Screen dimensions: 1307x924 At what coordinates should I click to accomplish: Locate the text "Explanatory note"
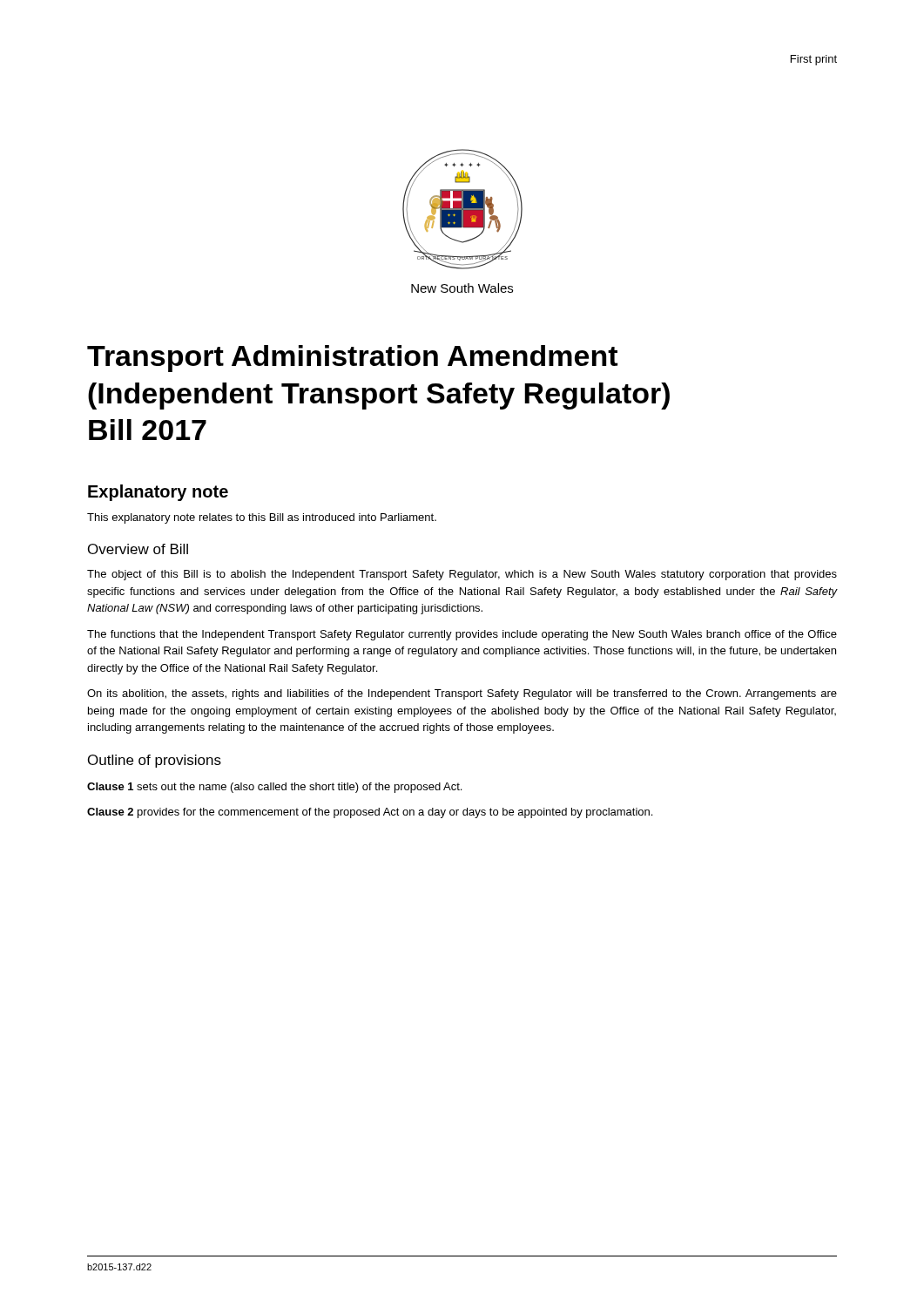[x=158, y=491]
